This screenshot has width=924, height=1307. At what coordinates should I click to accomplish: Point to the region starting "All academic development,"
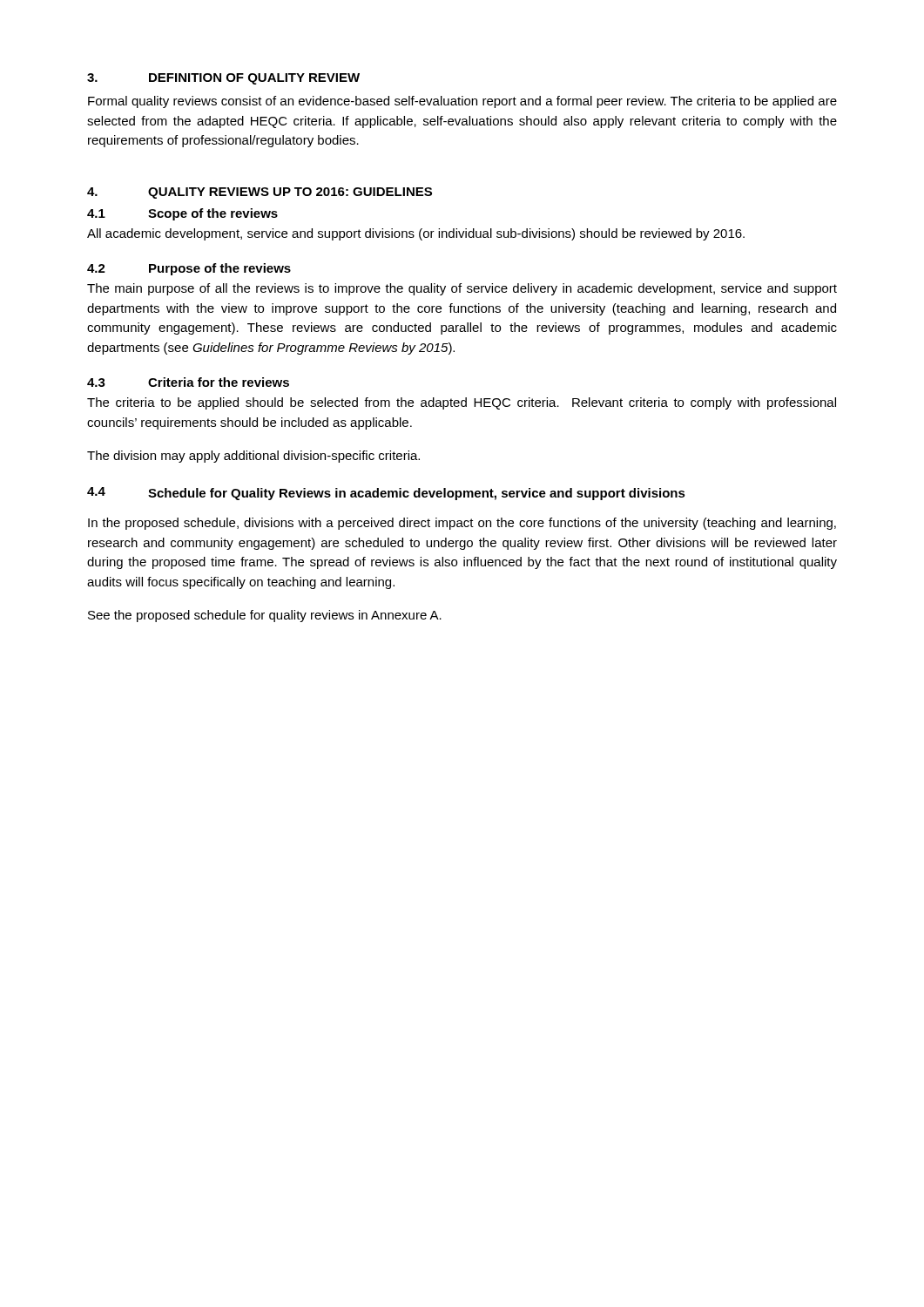click(416, 233)
